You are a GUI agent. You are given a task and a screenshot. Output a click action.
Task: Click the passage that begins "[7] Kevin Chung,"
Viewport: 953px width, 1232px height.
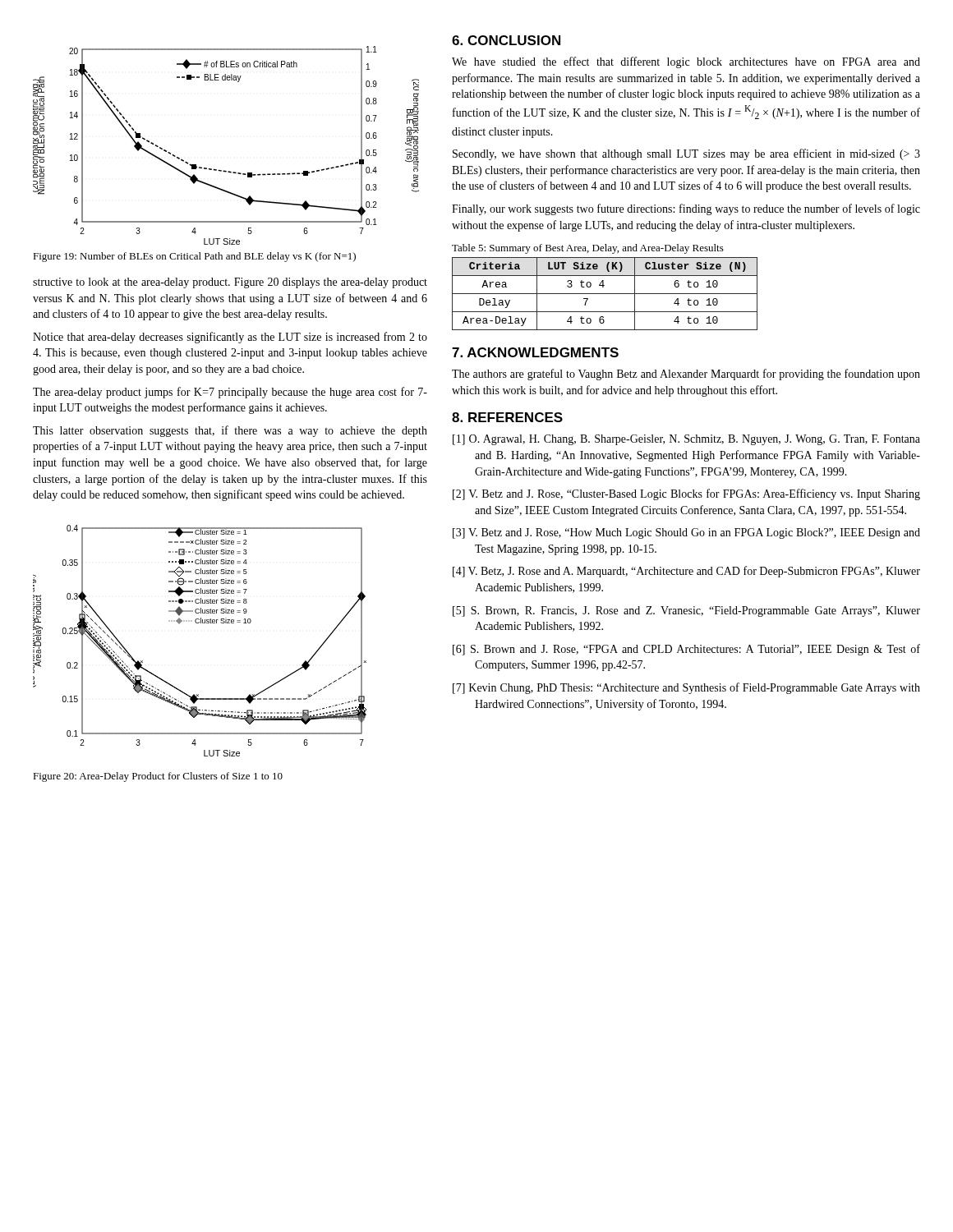pyautogui.click(x=686, y=696)
